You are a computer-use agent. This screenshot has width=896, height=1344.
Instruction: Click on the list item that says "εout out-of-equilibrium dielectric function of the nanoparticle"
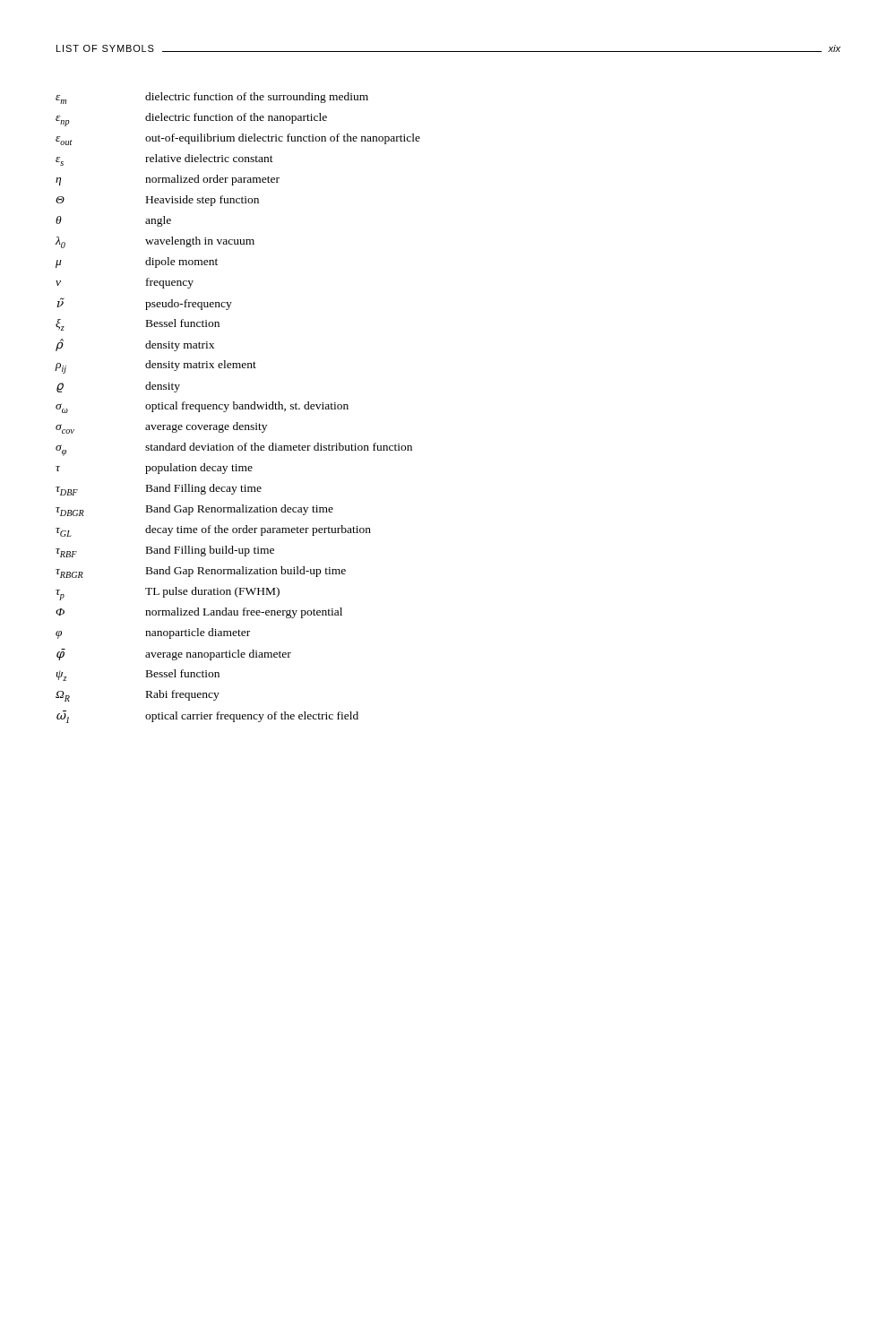tap(238, 139)
